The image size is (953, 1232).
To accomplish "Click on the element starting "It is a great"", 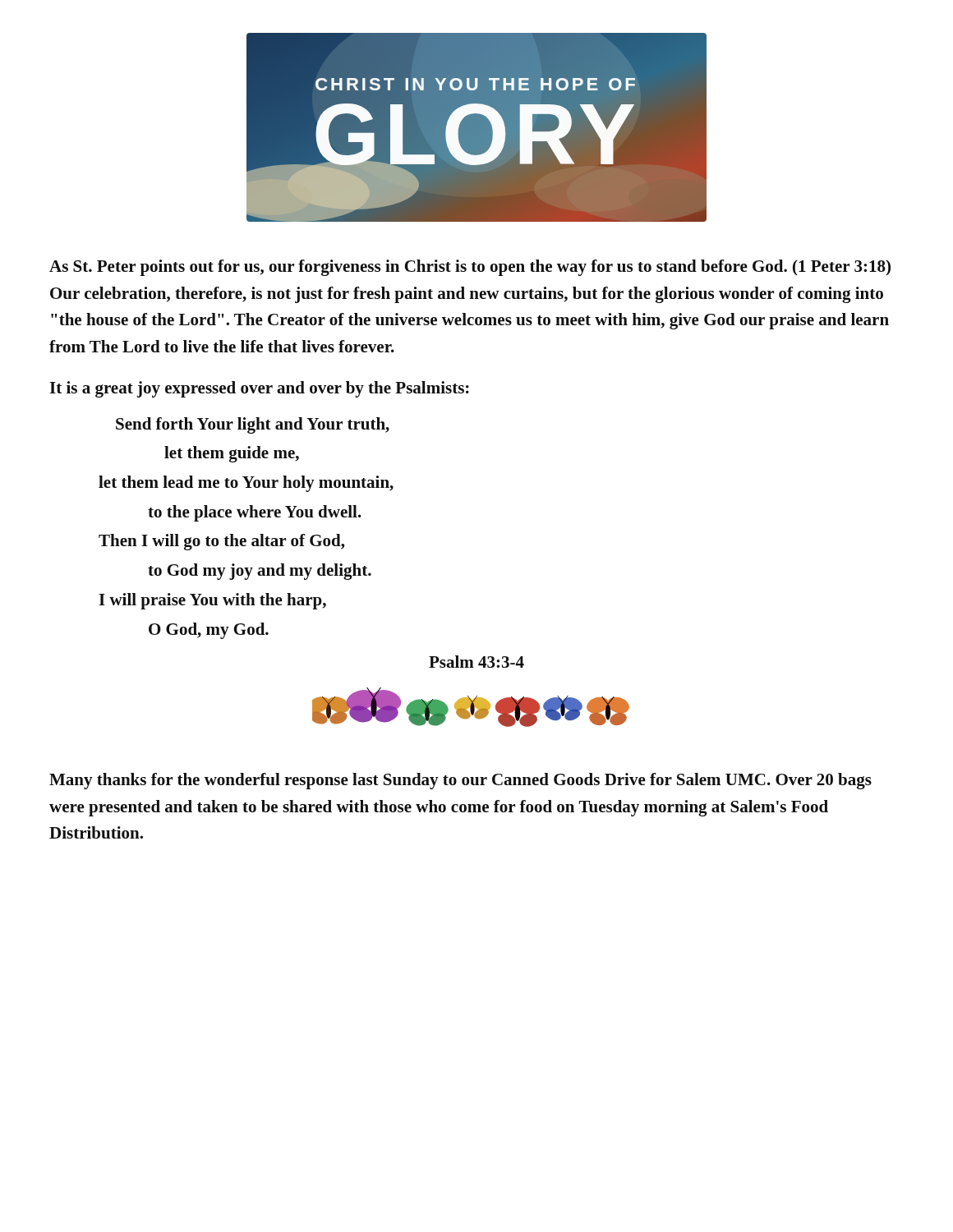I will click(260, 388).
